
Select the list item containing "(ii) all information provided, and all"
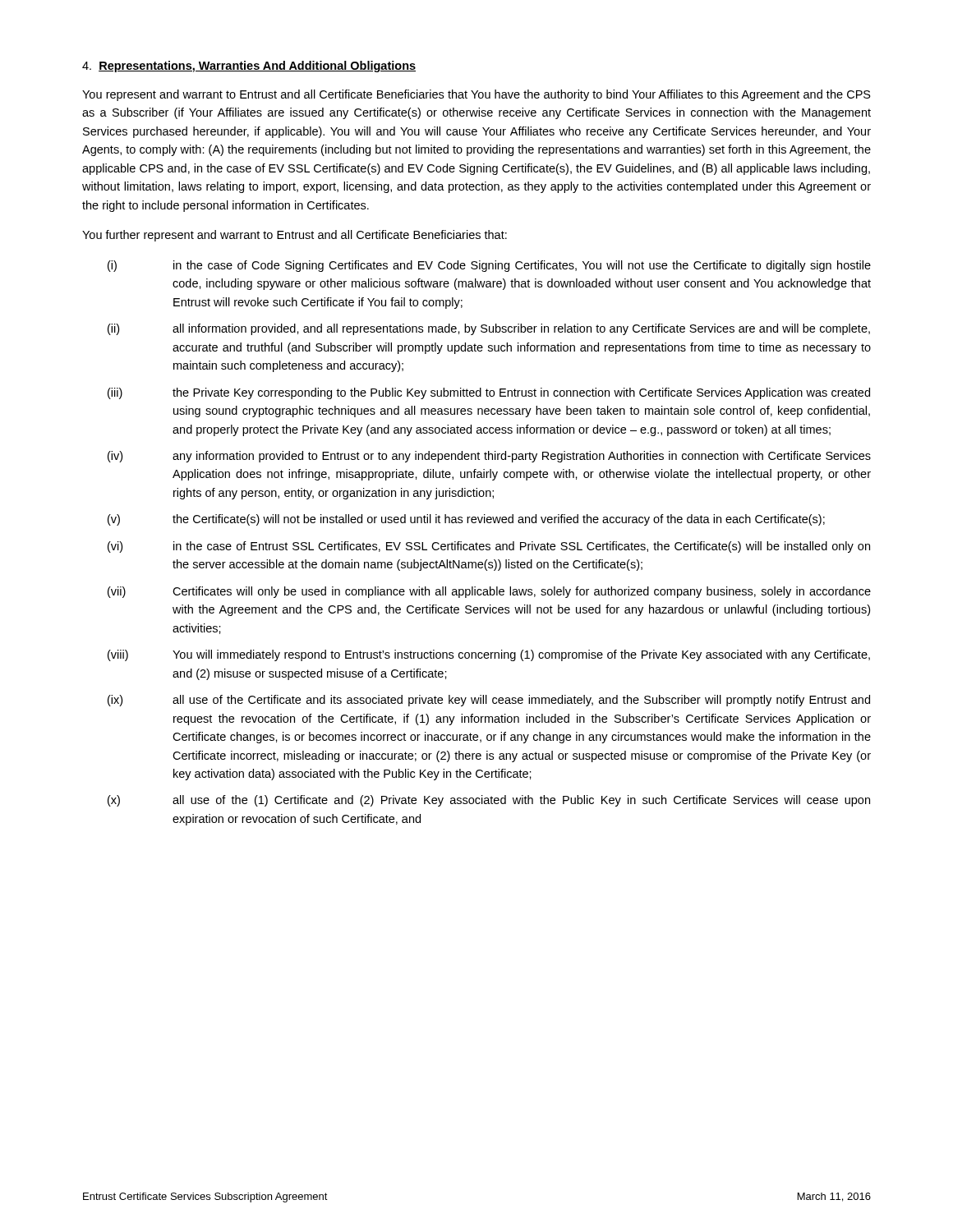pos(476,347)
